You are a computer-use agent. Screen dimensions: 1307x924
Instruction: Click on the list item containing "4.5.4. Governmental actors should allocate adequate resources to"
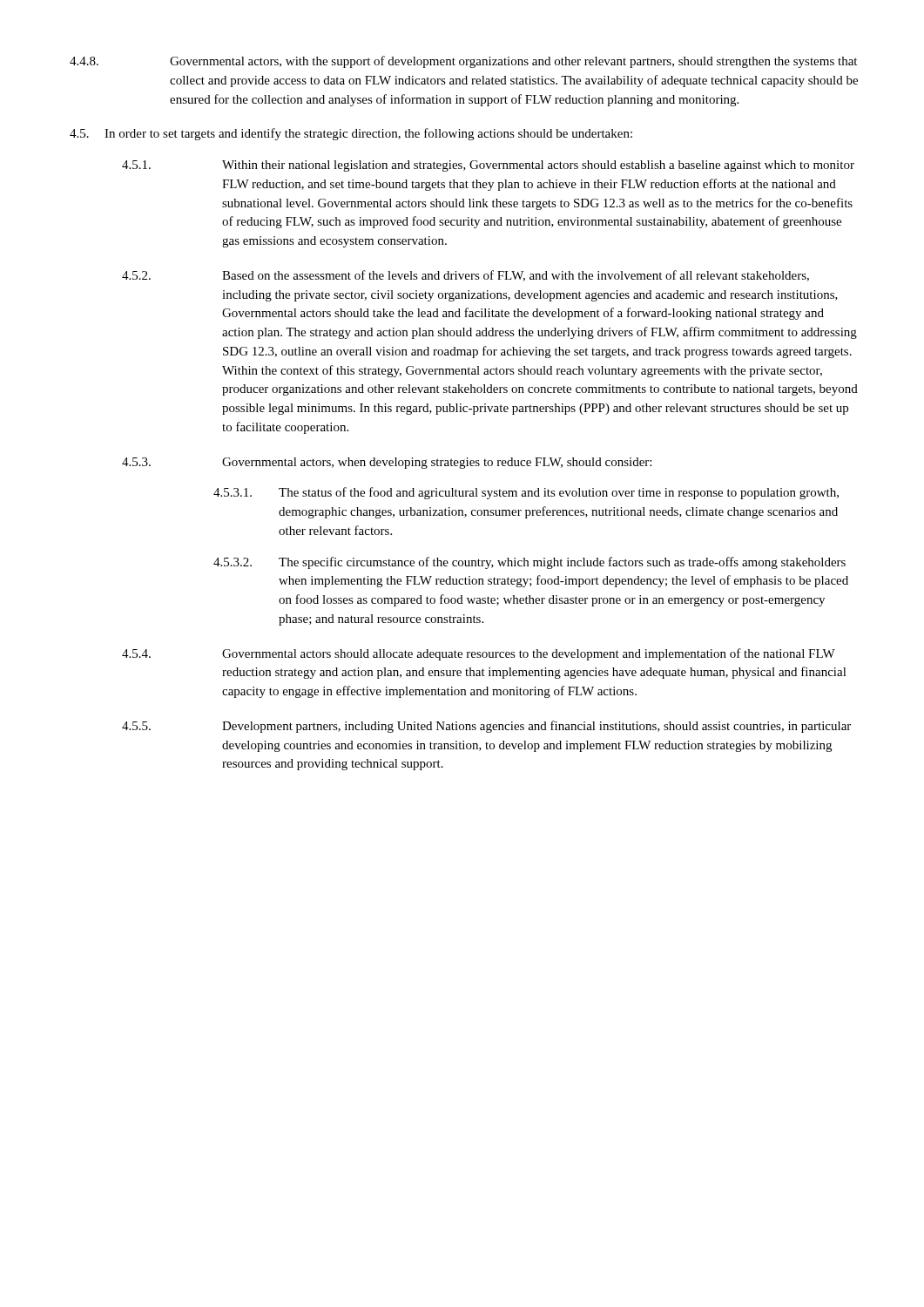pyautogui.click(x=490, y=673)
